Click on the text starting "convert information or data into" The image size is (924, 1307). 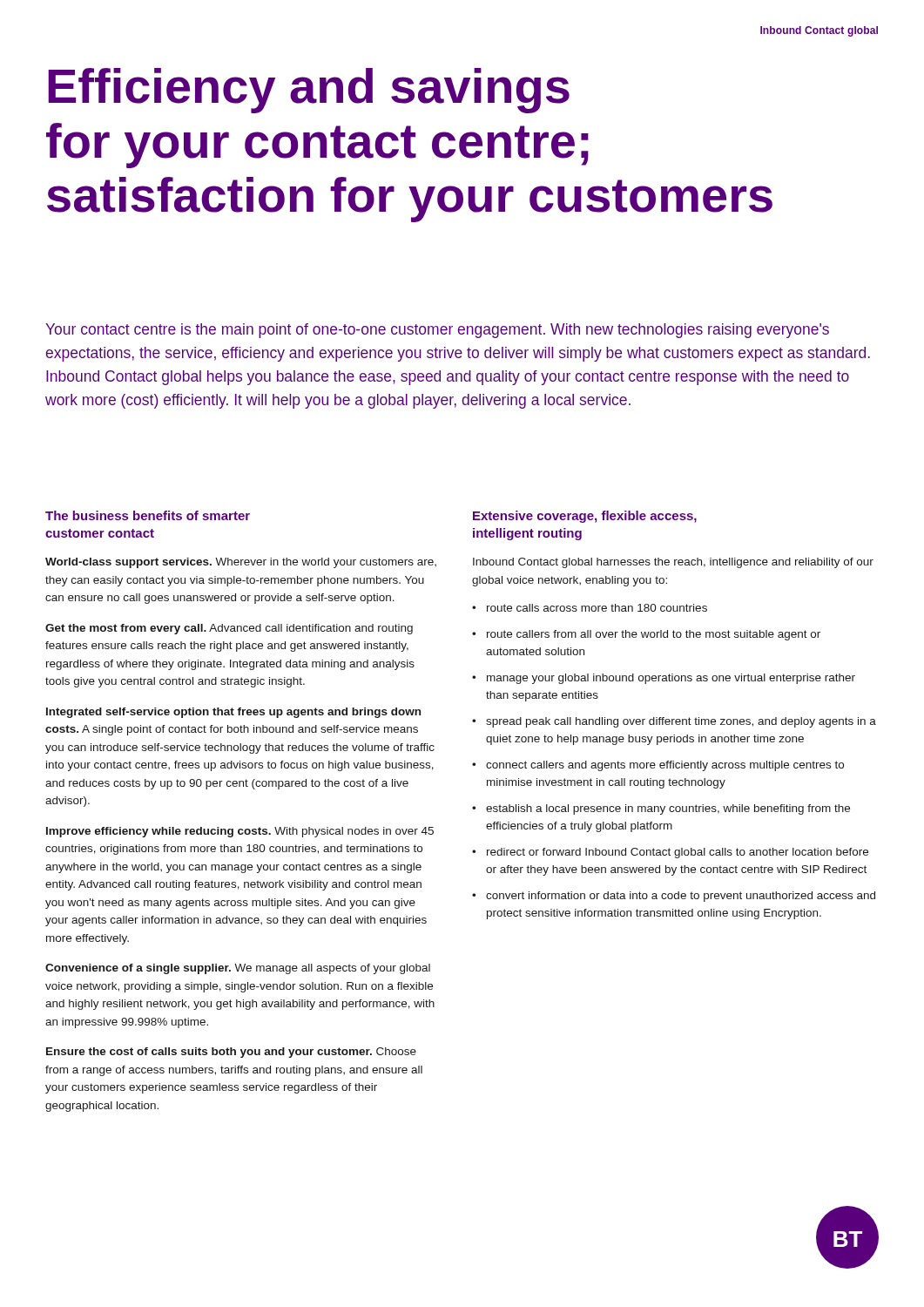pos(681,904)
